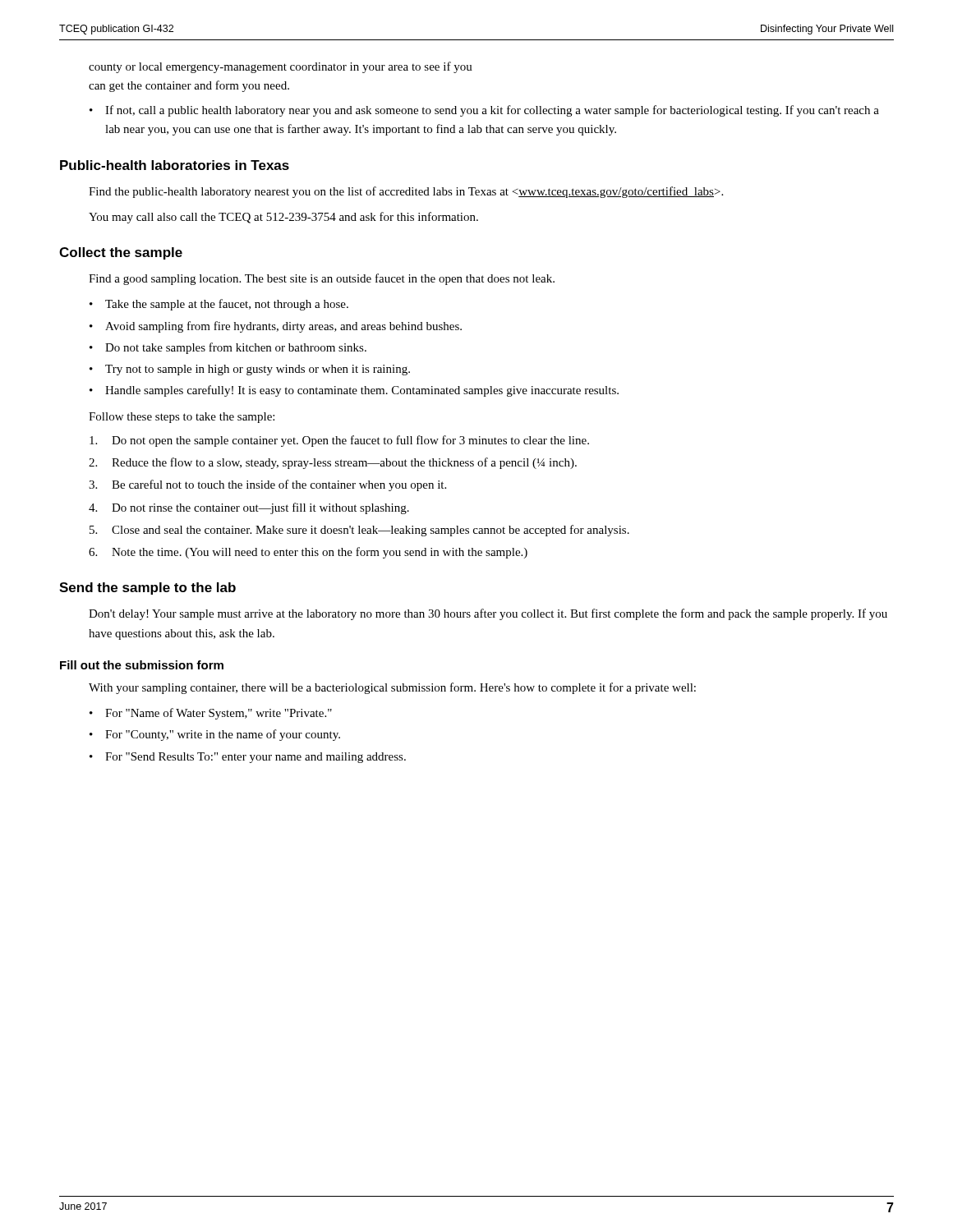Where is the passage that starts "5. Close and"?
This screenshot has width=953, height=1232.
coord(359,530)
